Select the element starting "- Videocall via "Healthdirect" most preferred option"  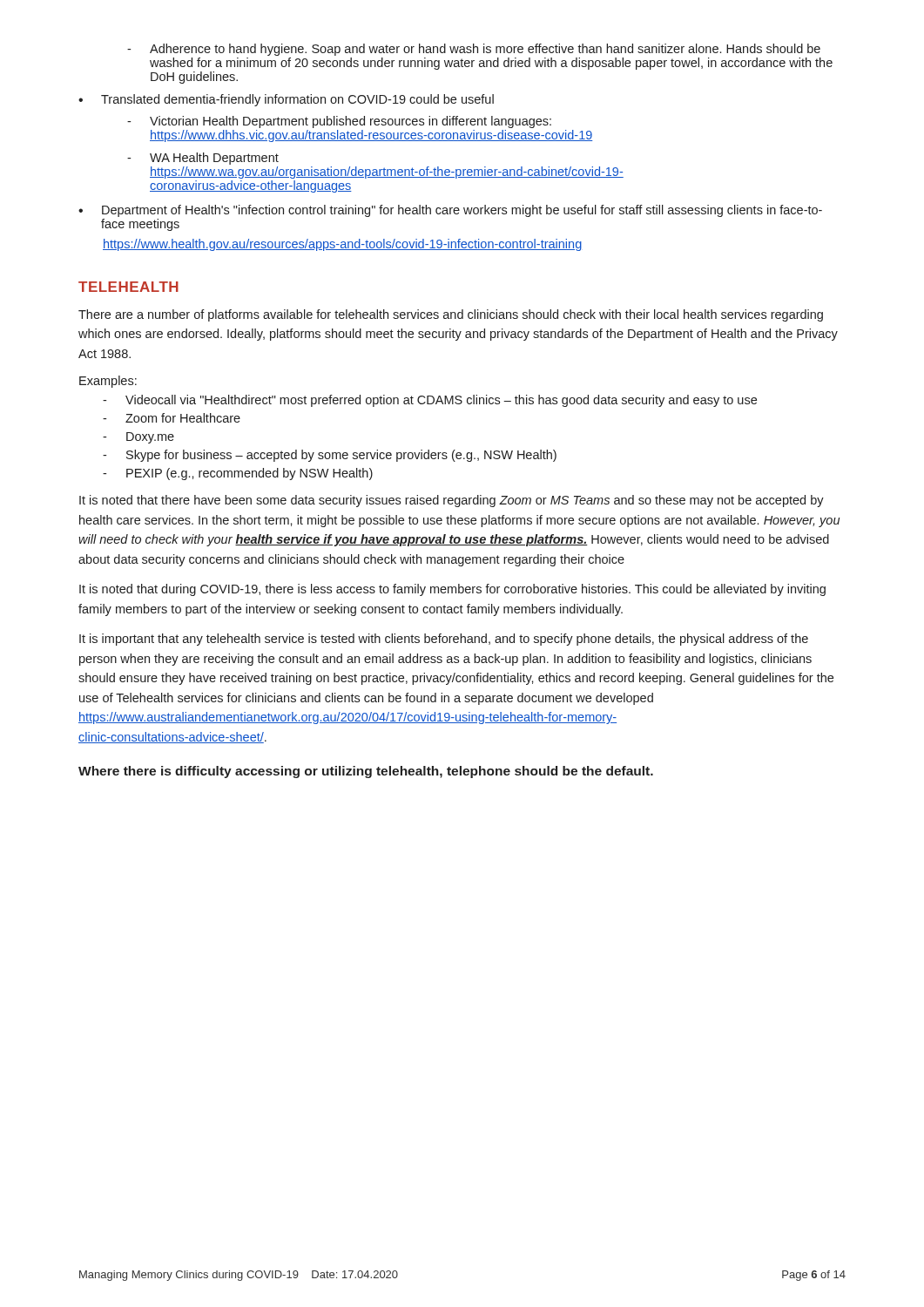[x=474, y=400]
